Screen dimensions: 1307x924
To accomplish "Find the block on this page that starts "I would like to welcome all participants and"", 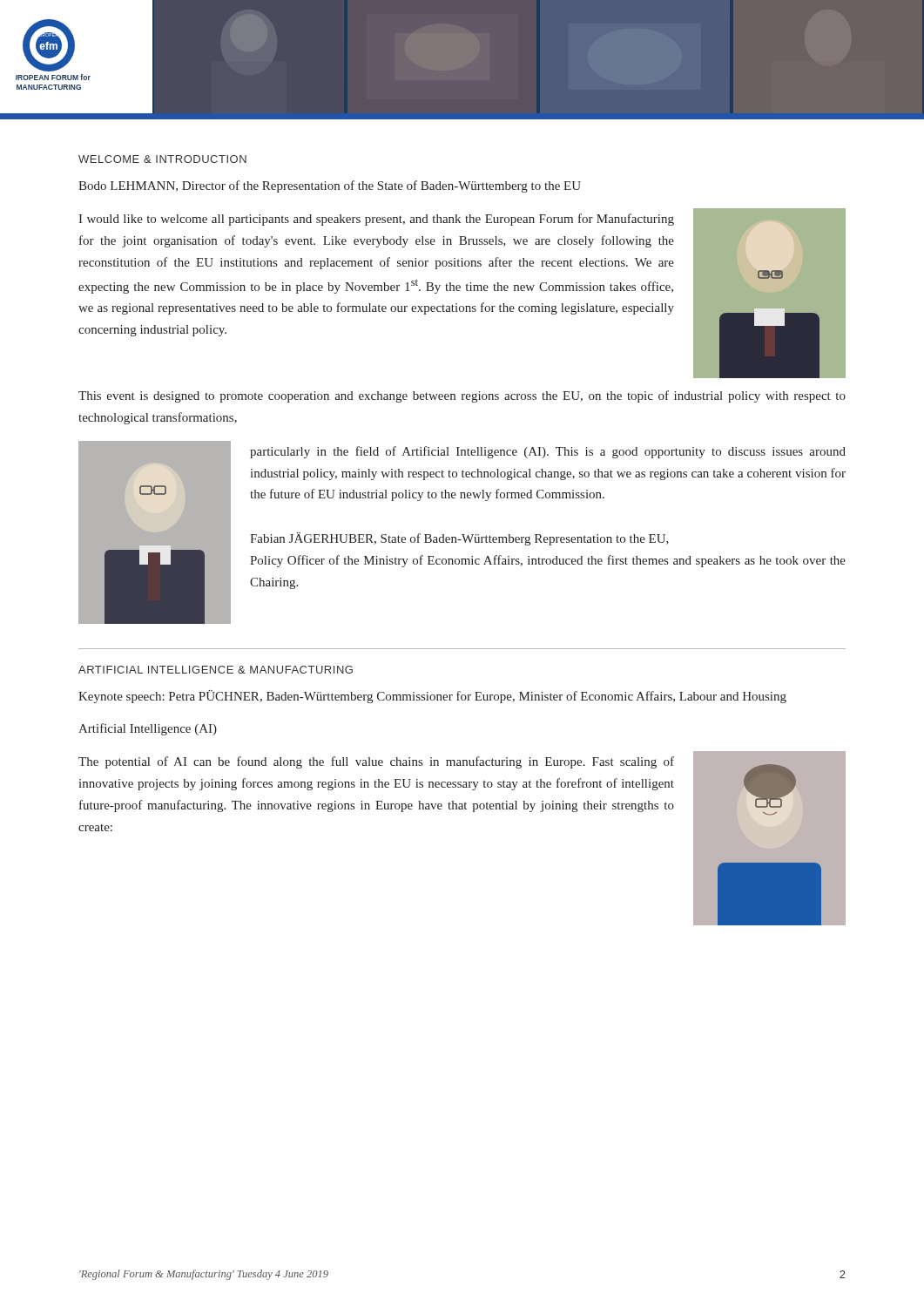I will (376, 274).
